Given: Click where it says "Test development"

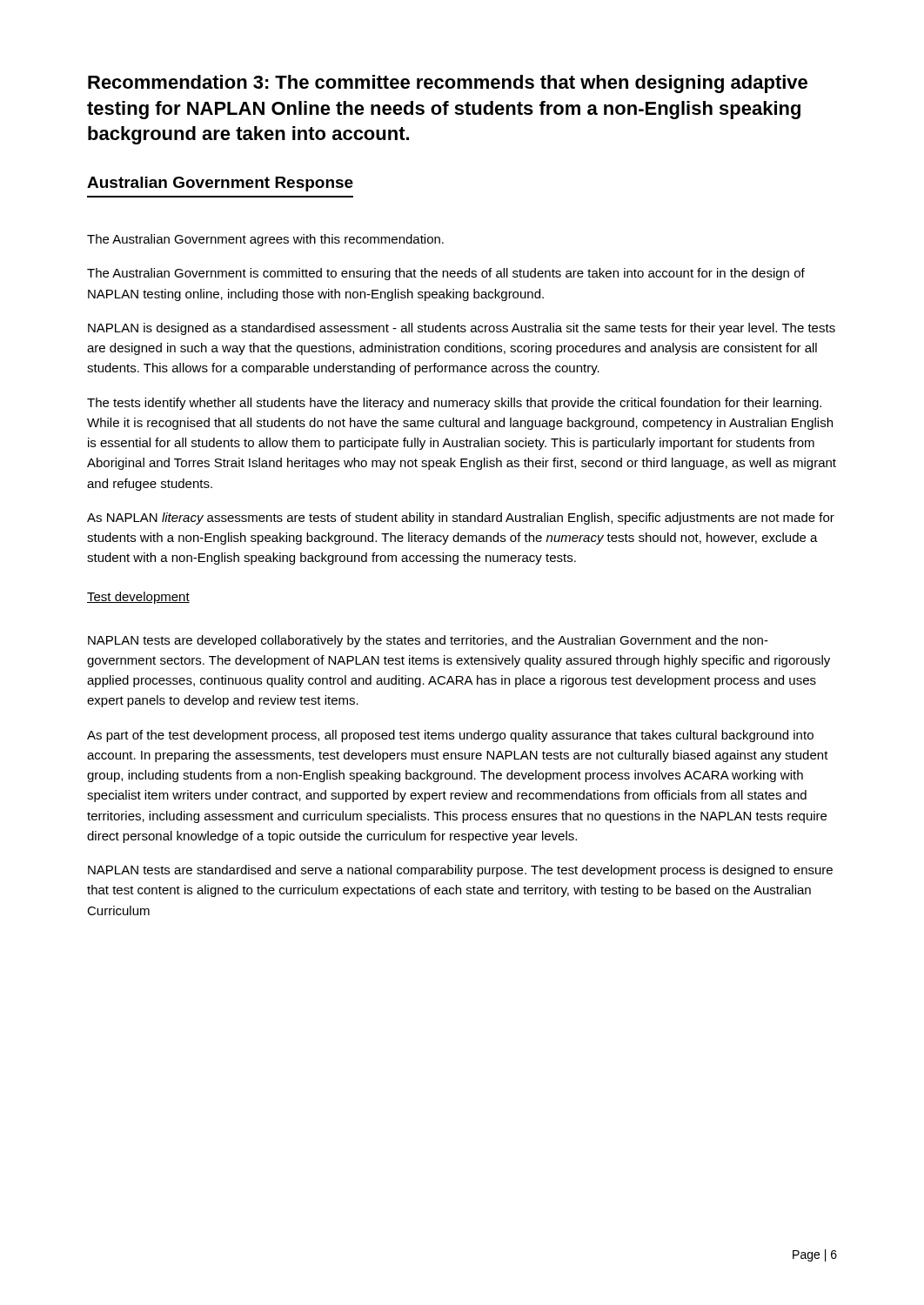Looking at the screenshot, I should [138, 596].
